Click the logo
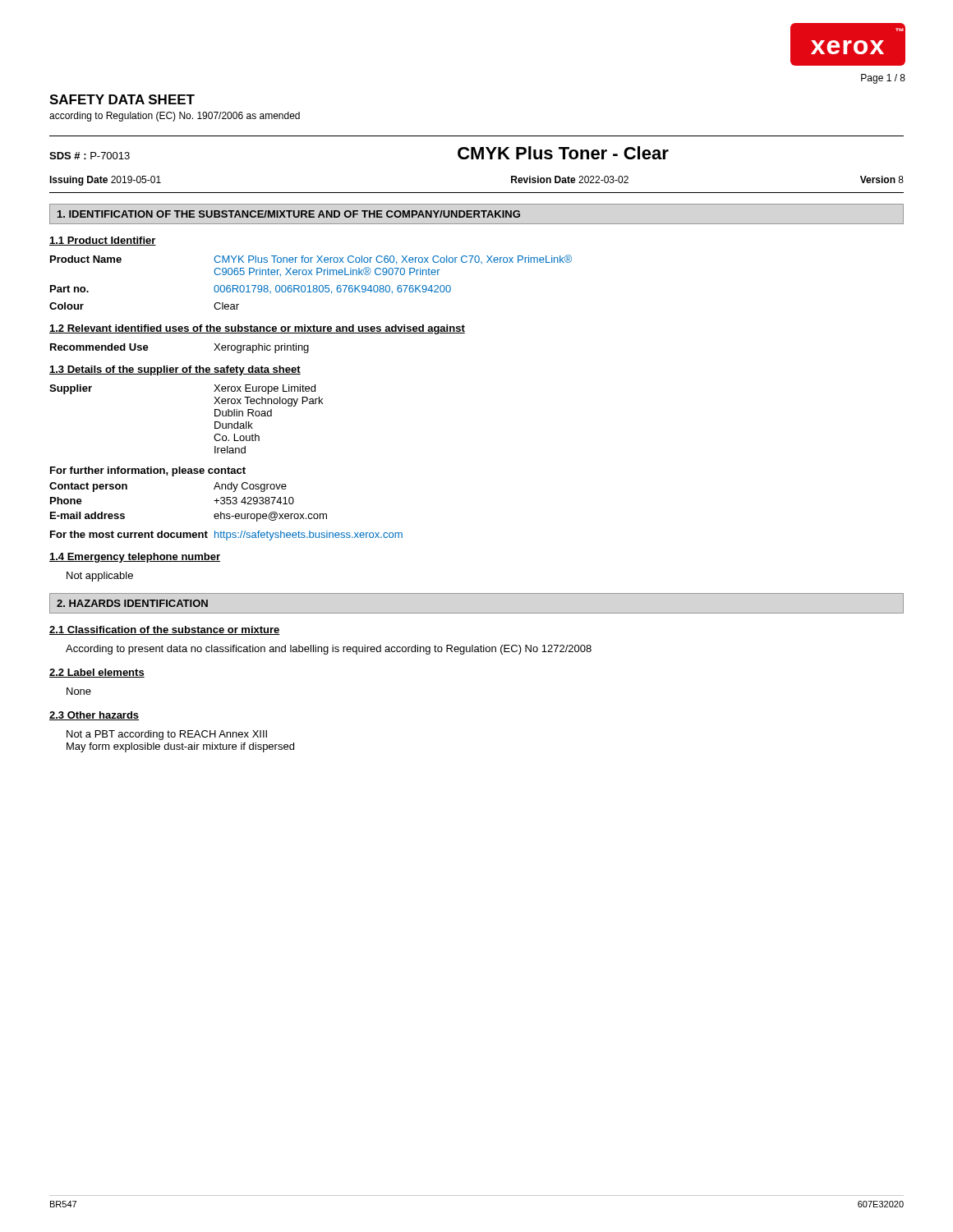 848,46
